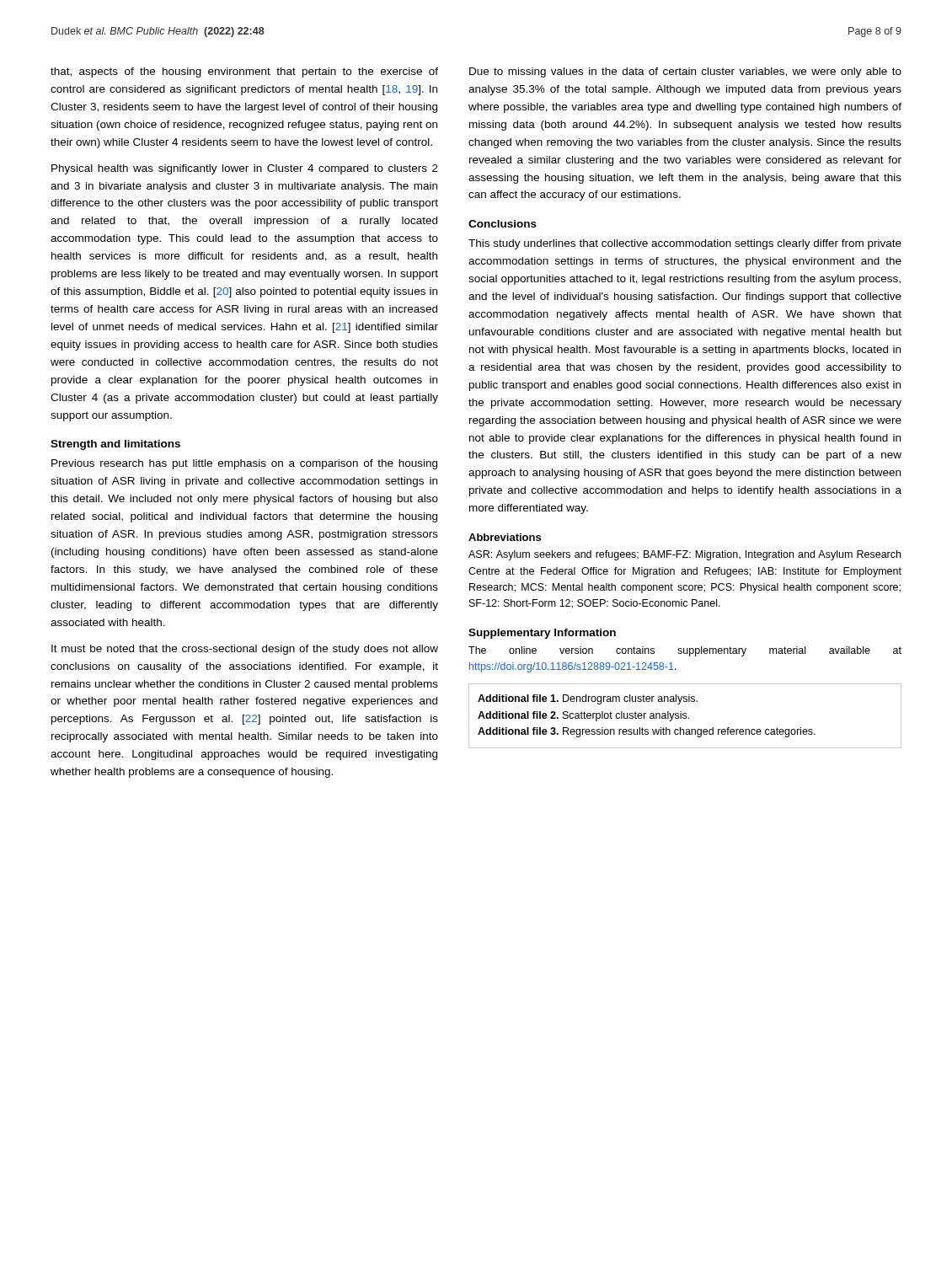Select the text block containing "This study underlines that"
952x1264 pixels.
click(x=685, y=376)
